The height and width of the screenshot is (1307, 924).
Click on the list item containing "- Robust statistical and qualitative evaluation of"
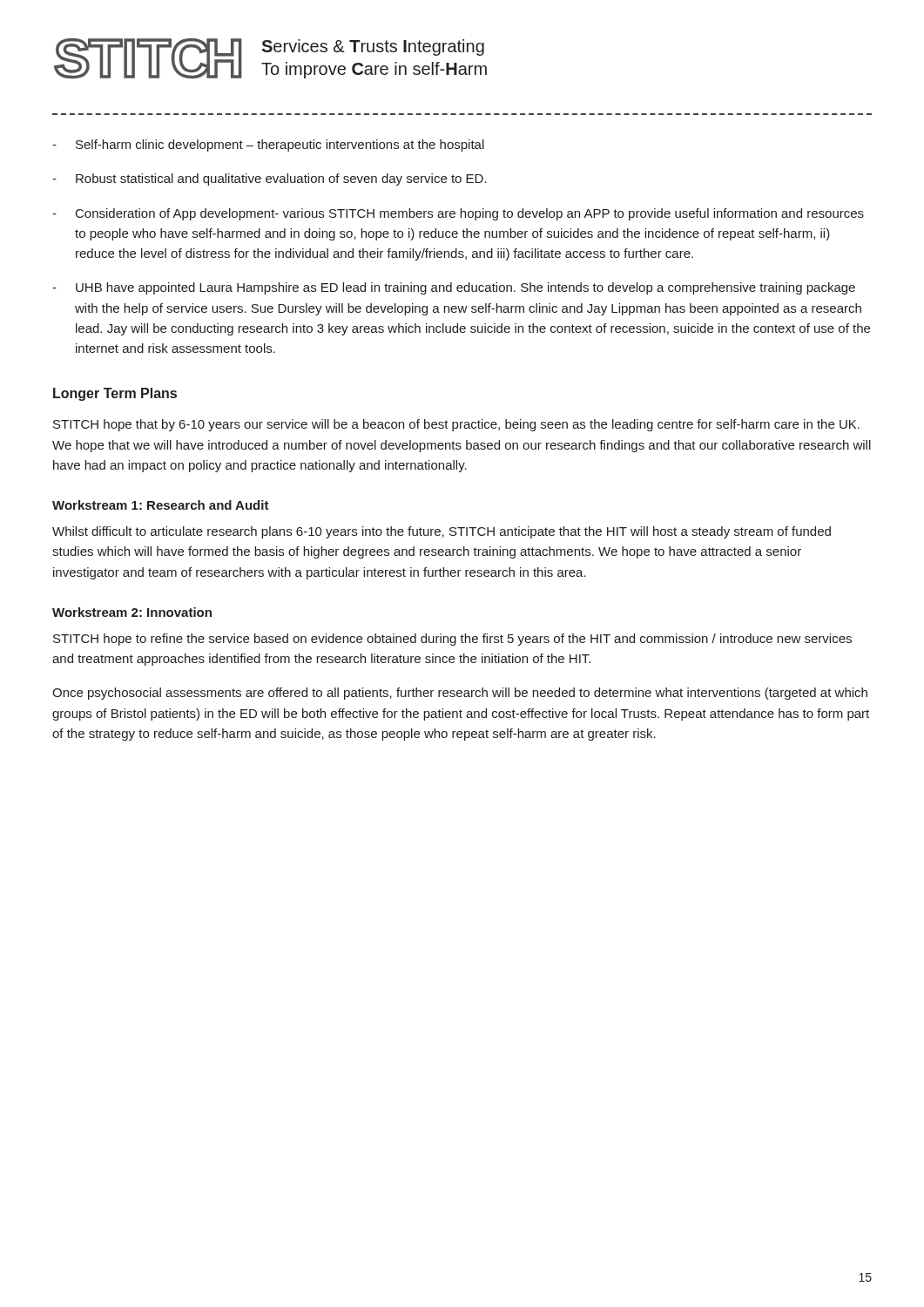click(462, 178)
